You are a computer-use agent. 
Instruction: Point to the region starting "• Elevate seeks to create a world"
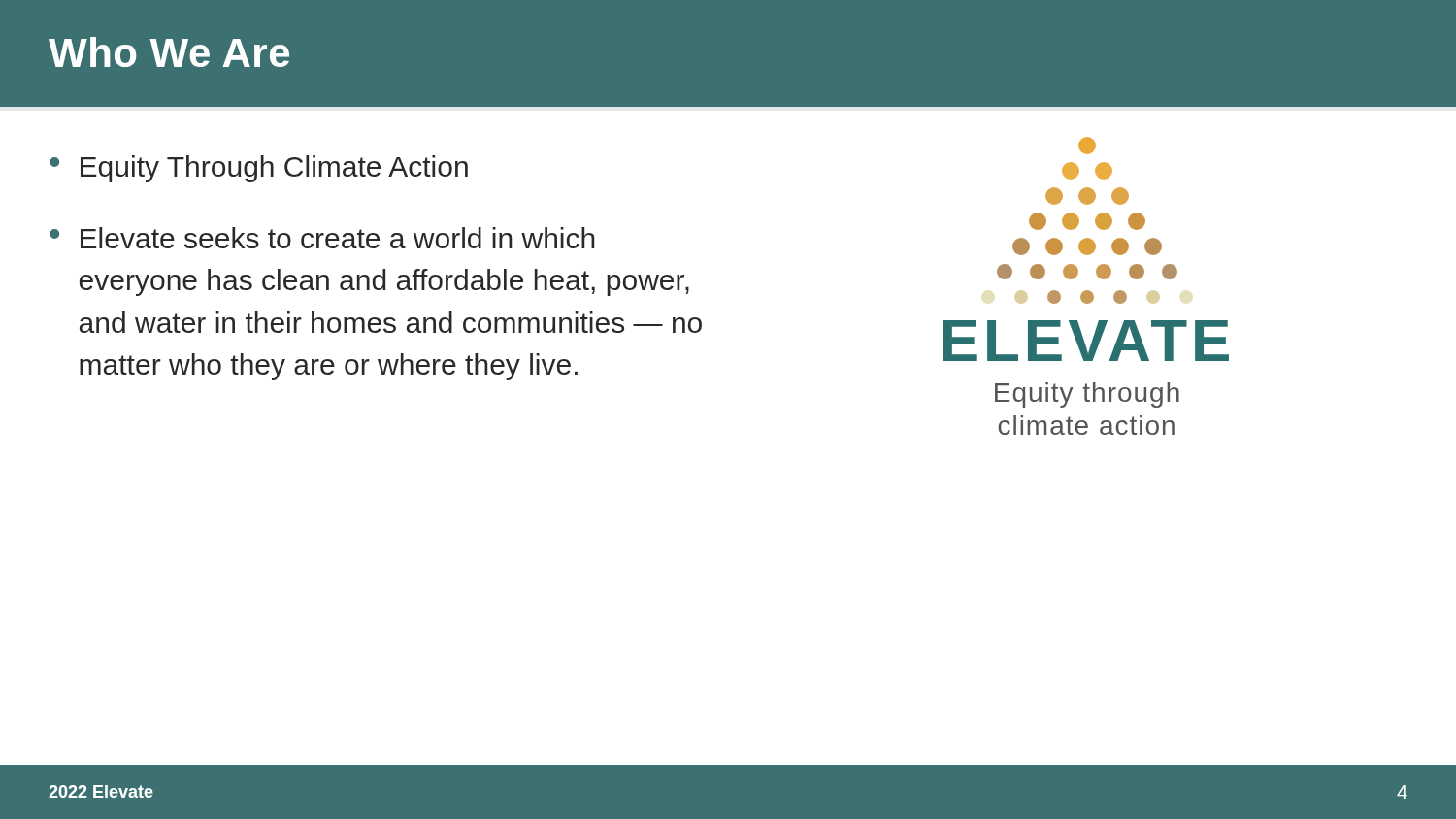[379, 301]
